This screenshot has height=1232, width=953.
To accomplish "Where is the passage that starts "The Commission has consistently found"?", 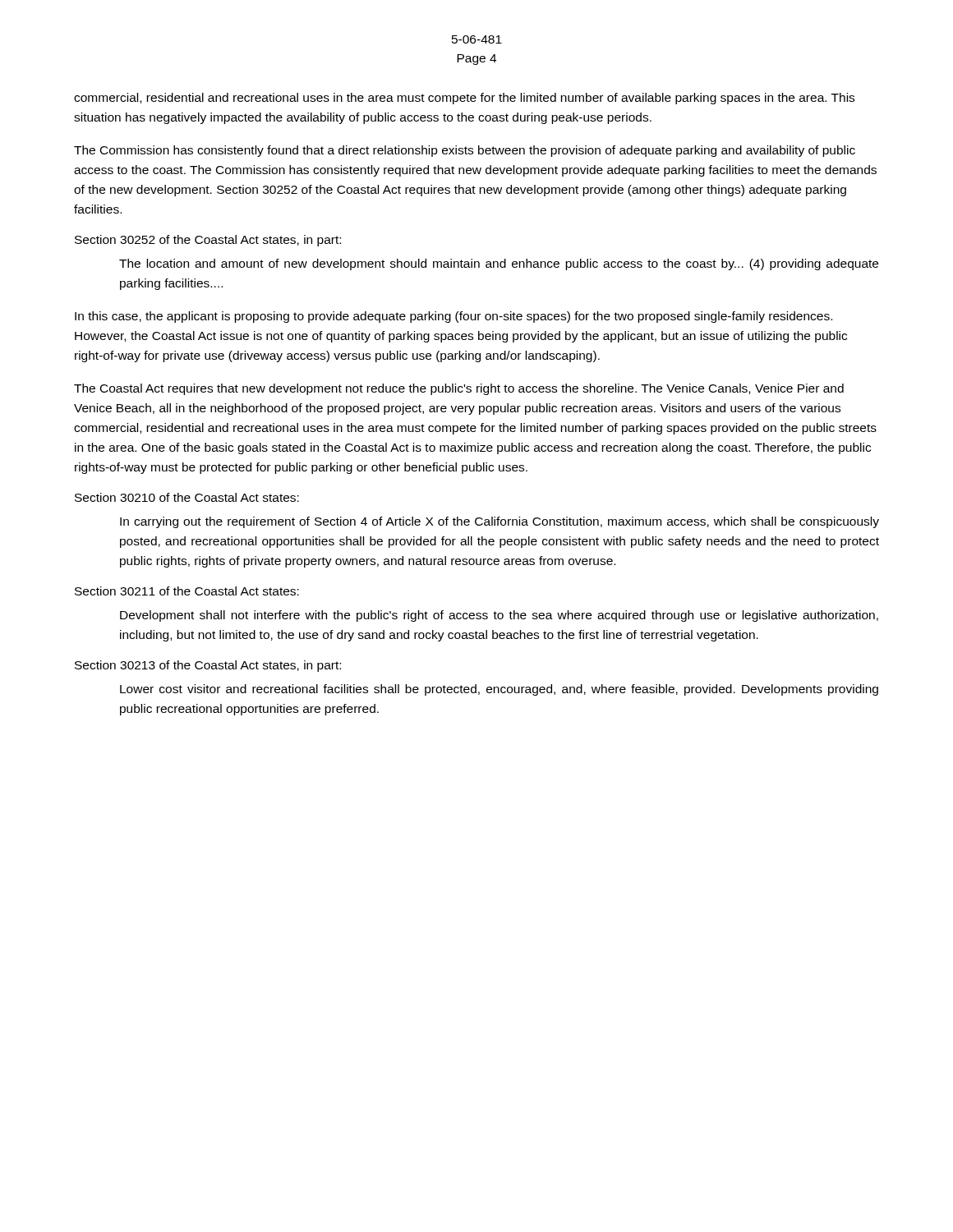I will pos(476,179).
